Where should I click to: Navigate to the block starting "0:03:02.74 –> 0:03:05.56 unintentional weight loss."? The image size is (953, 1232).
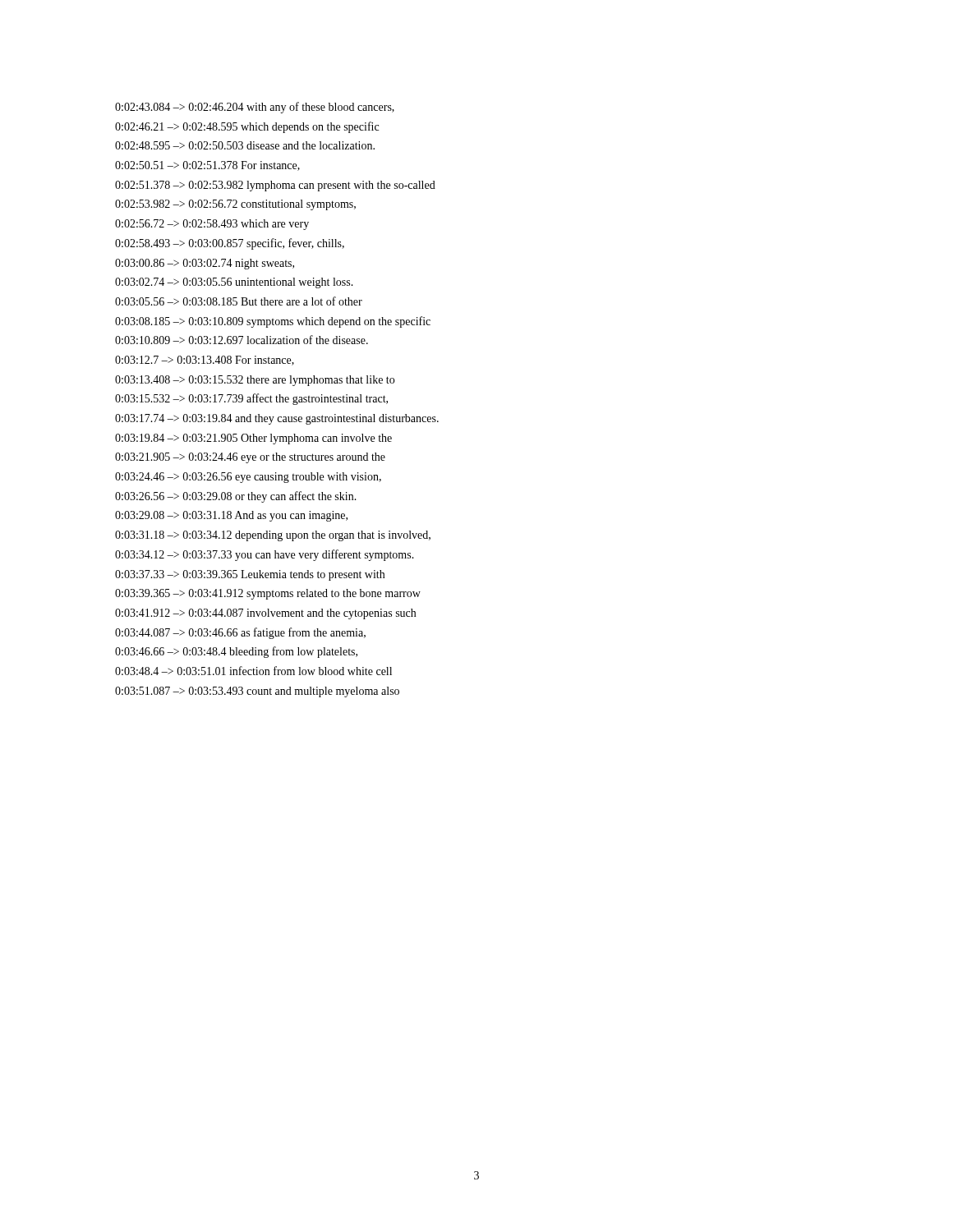coord(234,282)
